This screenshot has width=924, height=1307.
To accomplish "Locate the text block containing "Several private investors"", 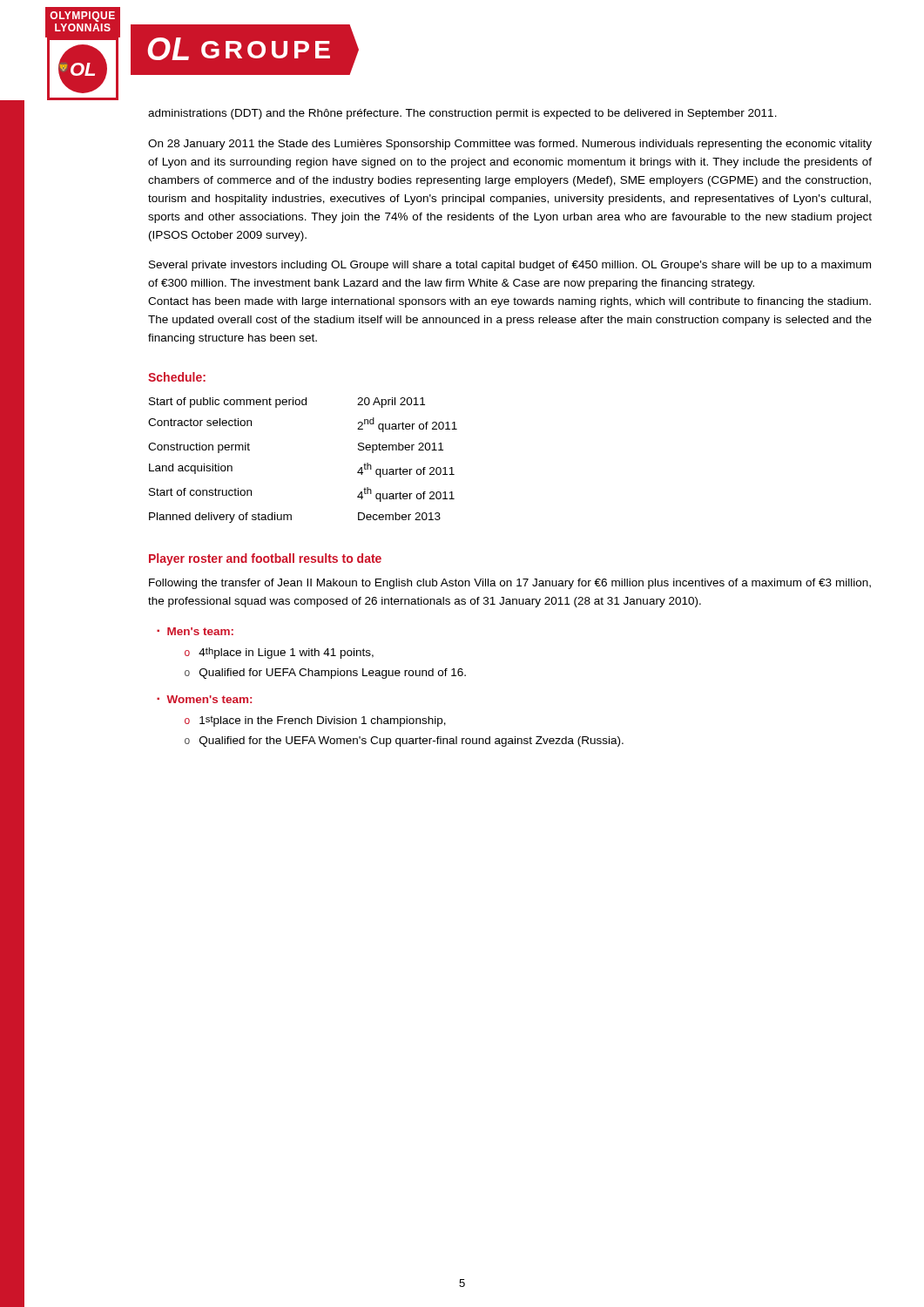I will point(510,301).
